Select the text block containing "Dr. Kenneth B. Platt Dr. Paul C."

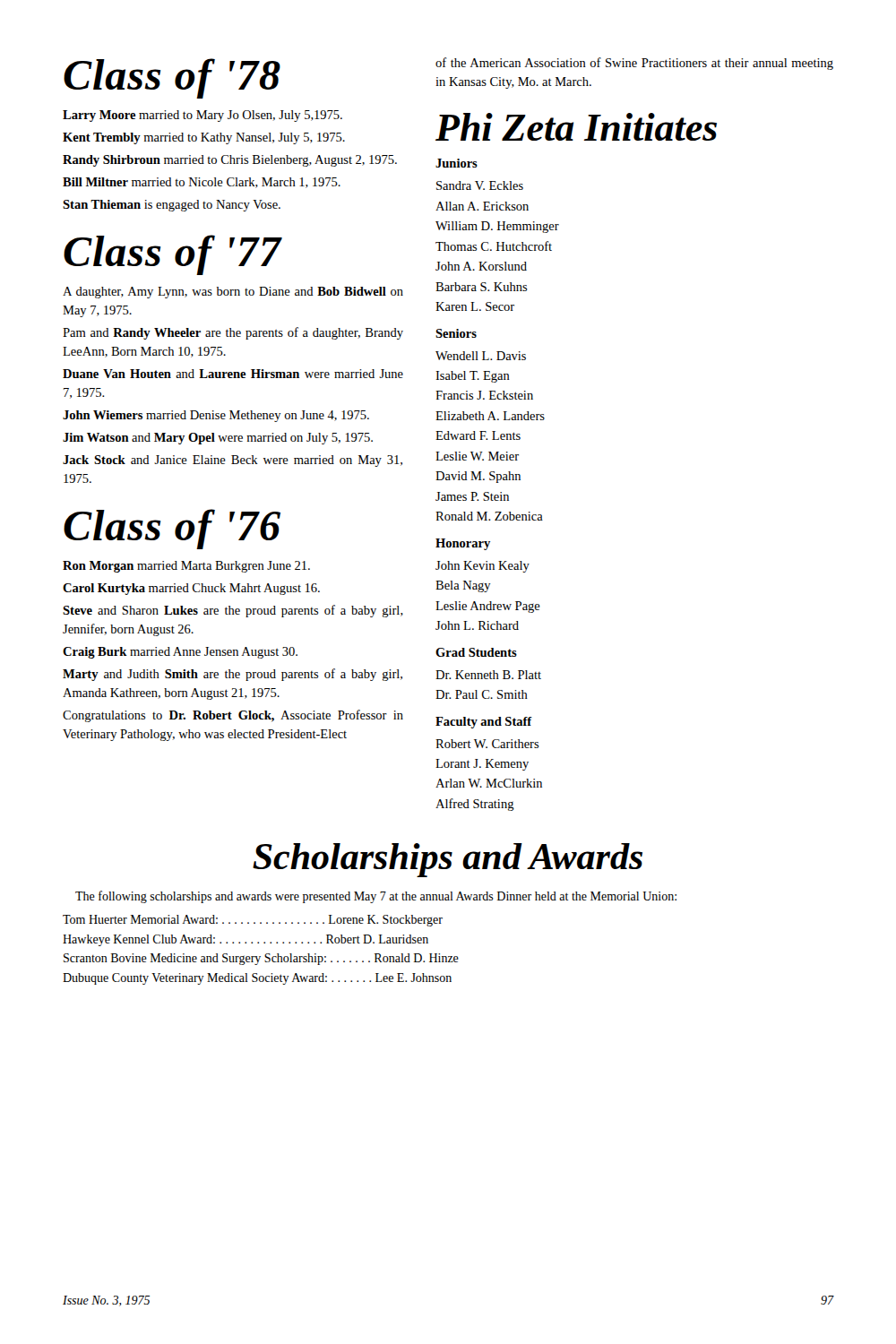coord(488,684)
